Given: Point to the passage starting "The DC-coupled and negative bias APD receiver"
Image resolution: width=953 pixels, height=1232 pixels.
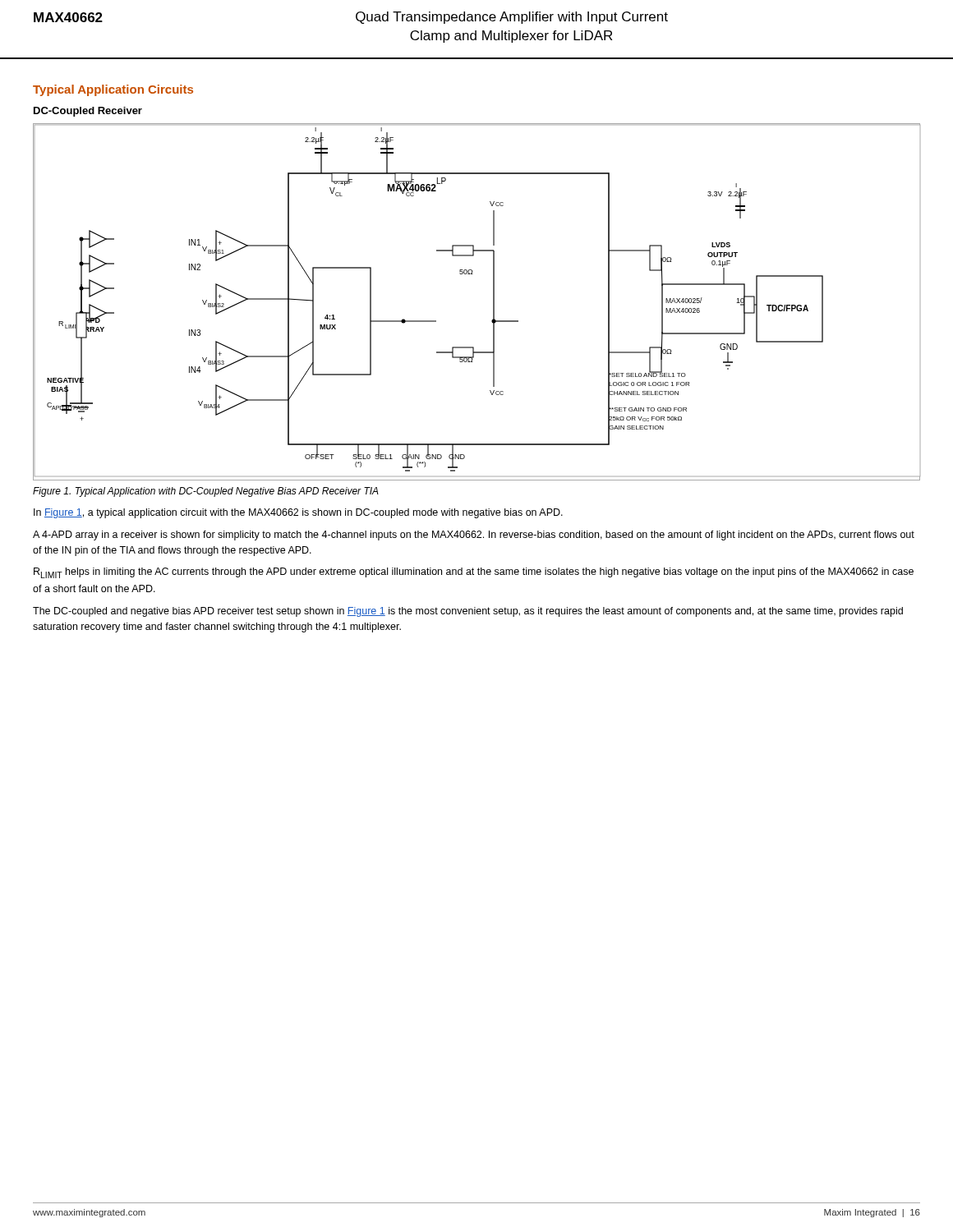Looking at the screenshot, I should [468, 619].
